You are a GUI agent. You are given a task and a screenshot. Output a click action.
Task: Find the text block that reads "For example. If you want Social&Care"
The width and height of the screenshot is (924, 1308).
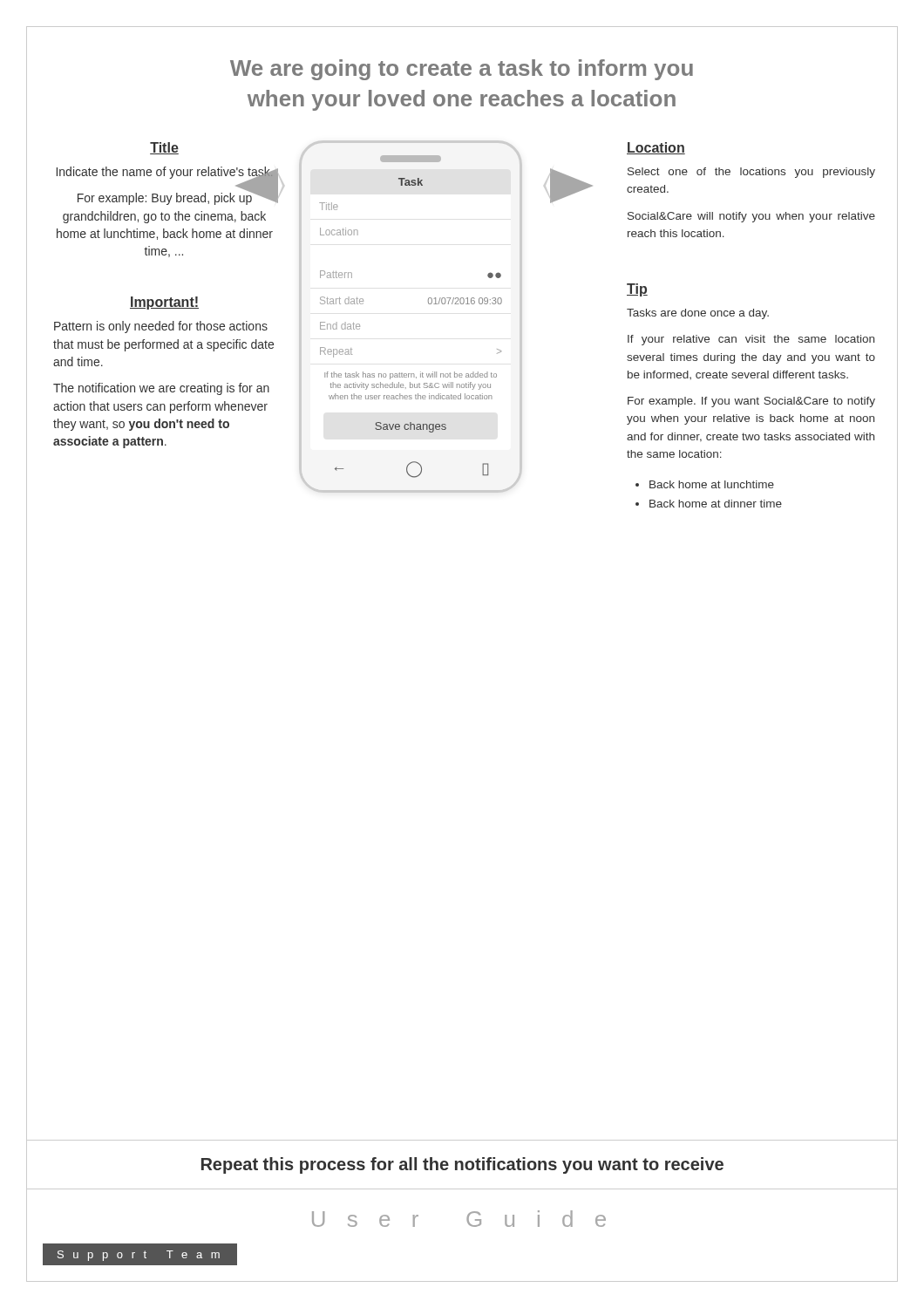click(751, 427)
